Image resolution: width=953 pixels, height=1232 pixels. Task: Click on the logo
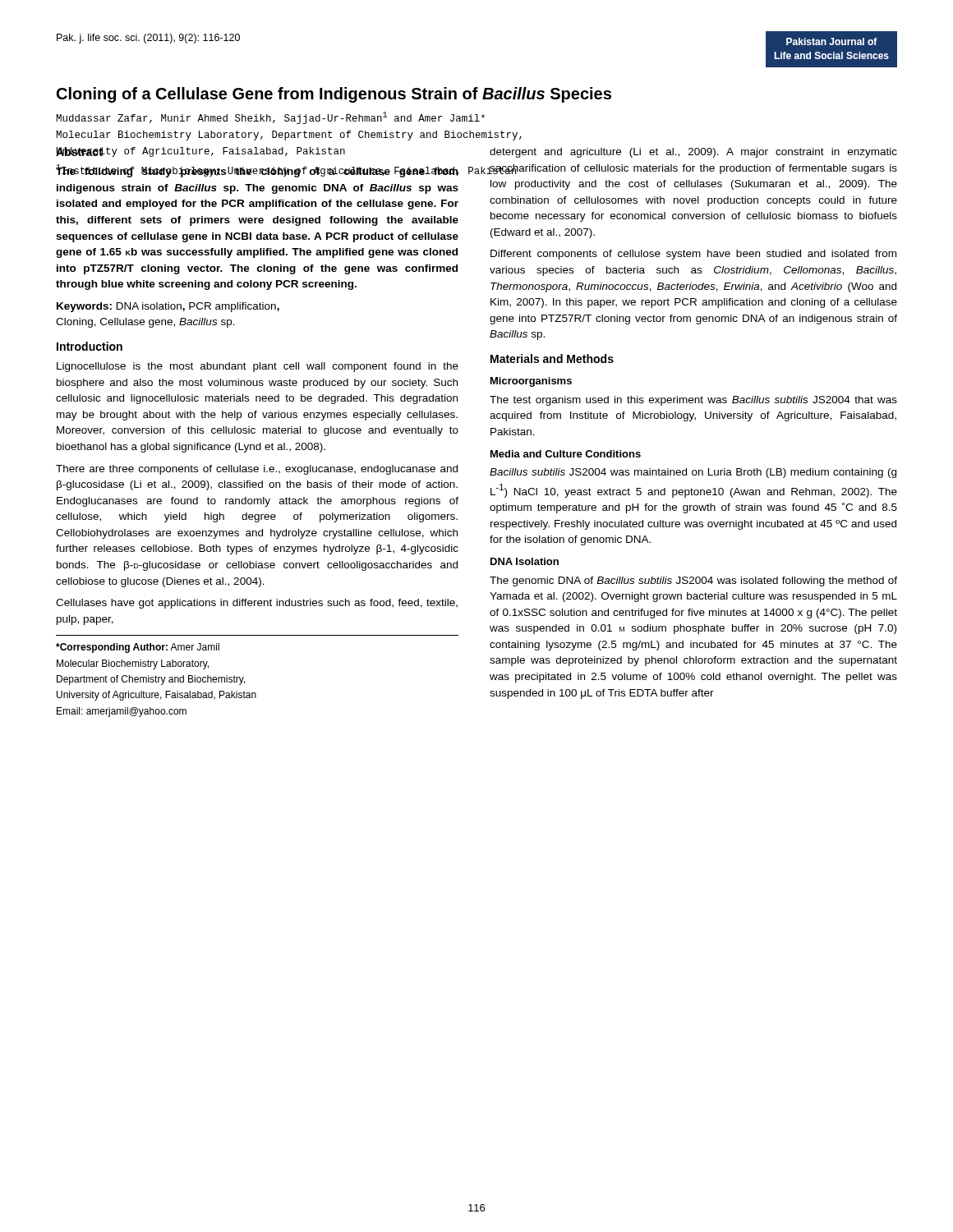(831, 49)
